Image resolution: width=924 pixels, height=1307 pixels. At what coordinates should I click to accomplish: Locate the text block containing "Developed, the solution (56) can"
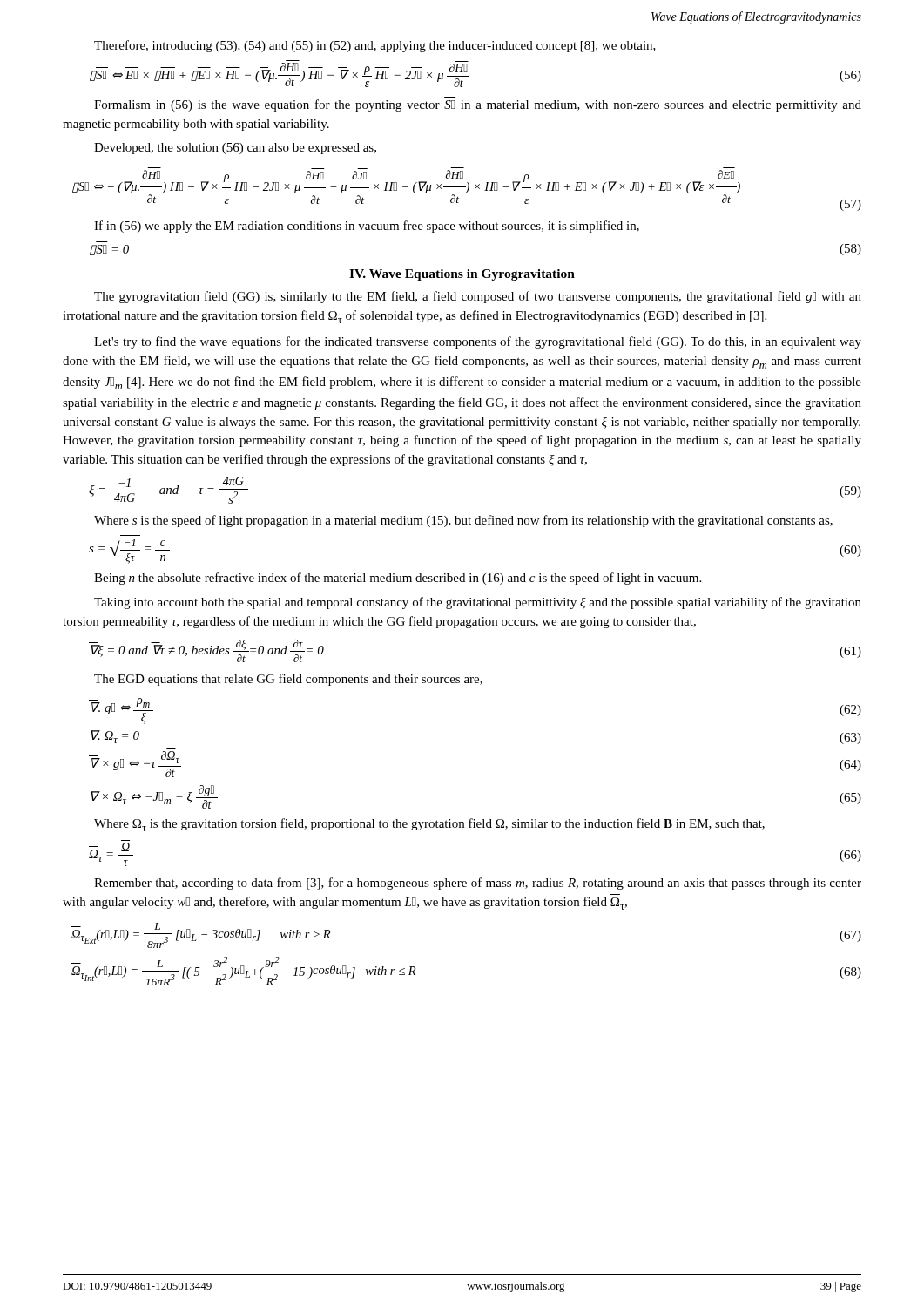tap(236, 147)
